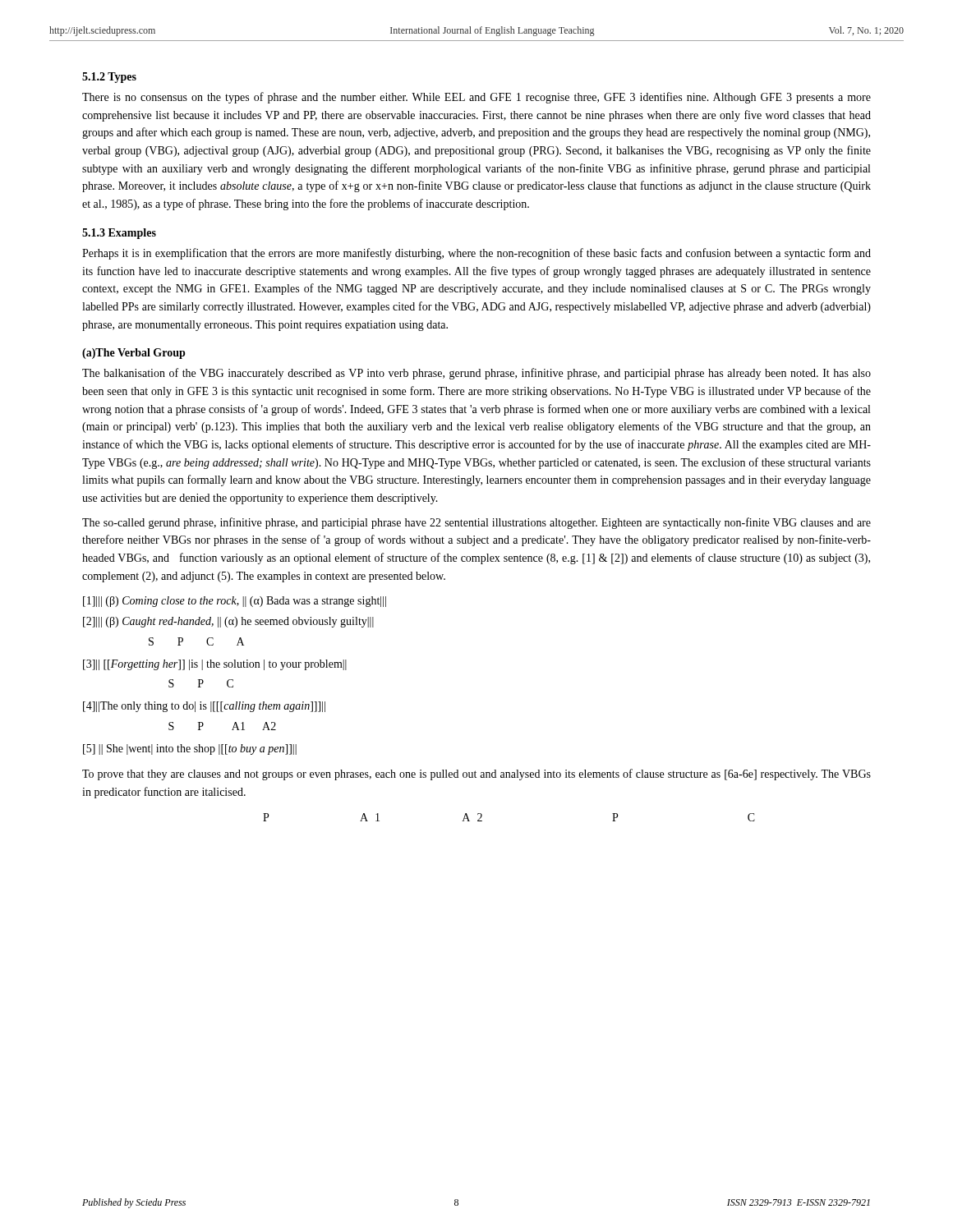Viewport: 953px width, 1232px height.
Task: Find the block starting "The so-called gerund phrase, infinitive phrase,"
Action: pyautogui.click(x=476, y=549)
